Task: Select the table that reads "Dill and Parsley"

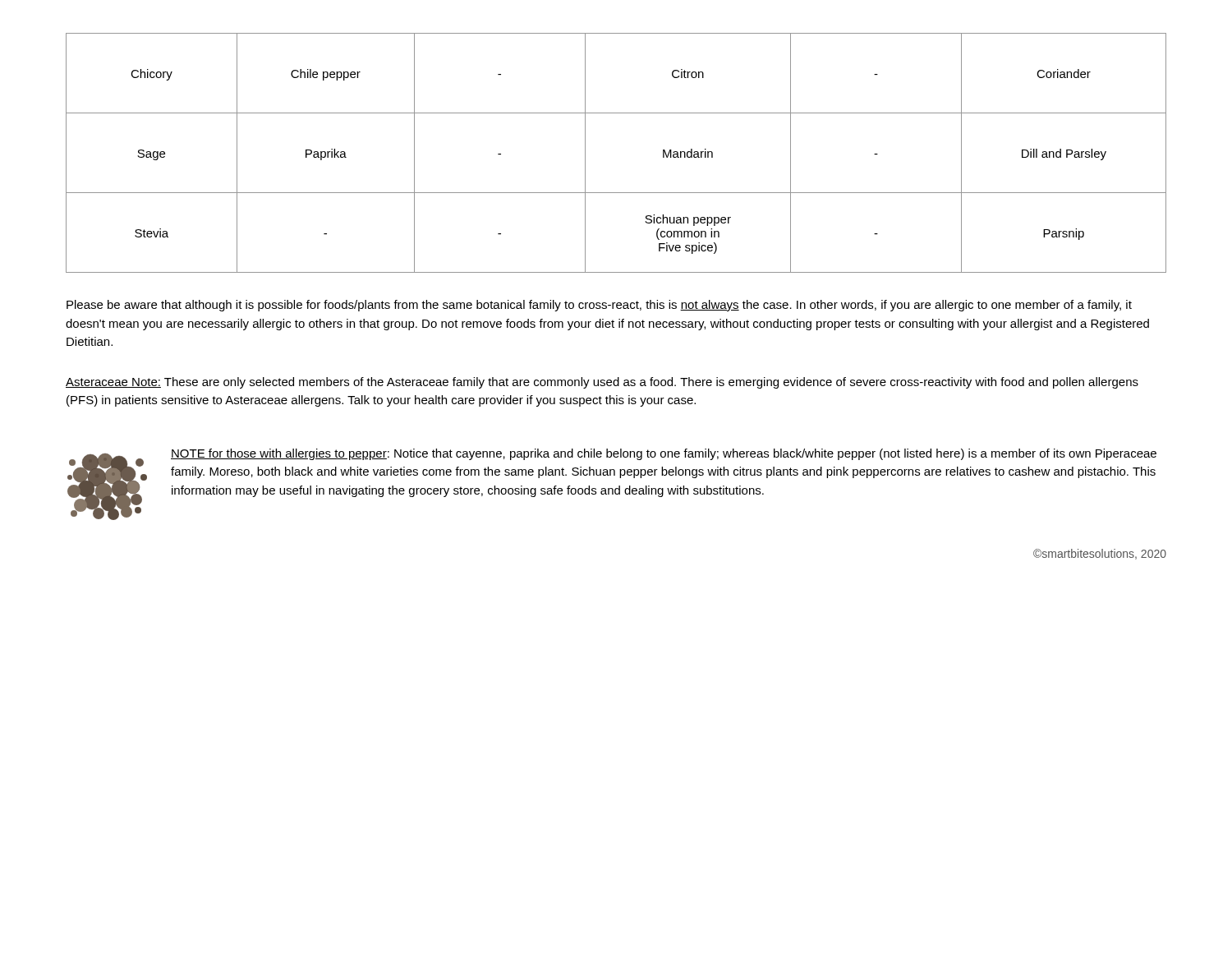Action: [616, 153]
